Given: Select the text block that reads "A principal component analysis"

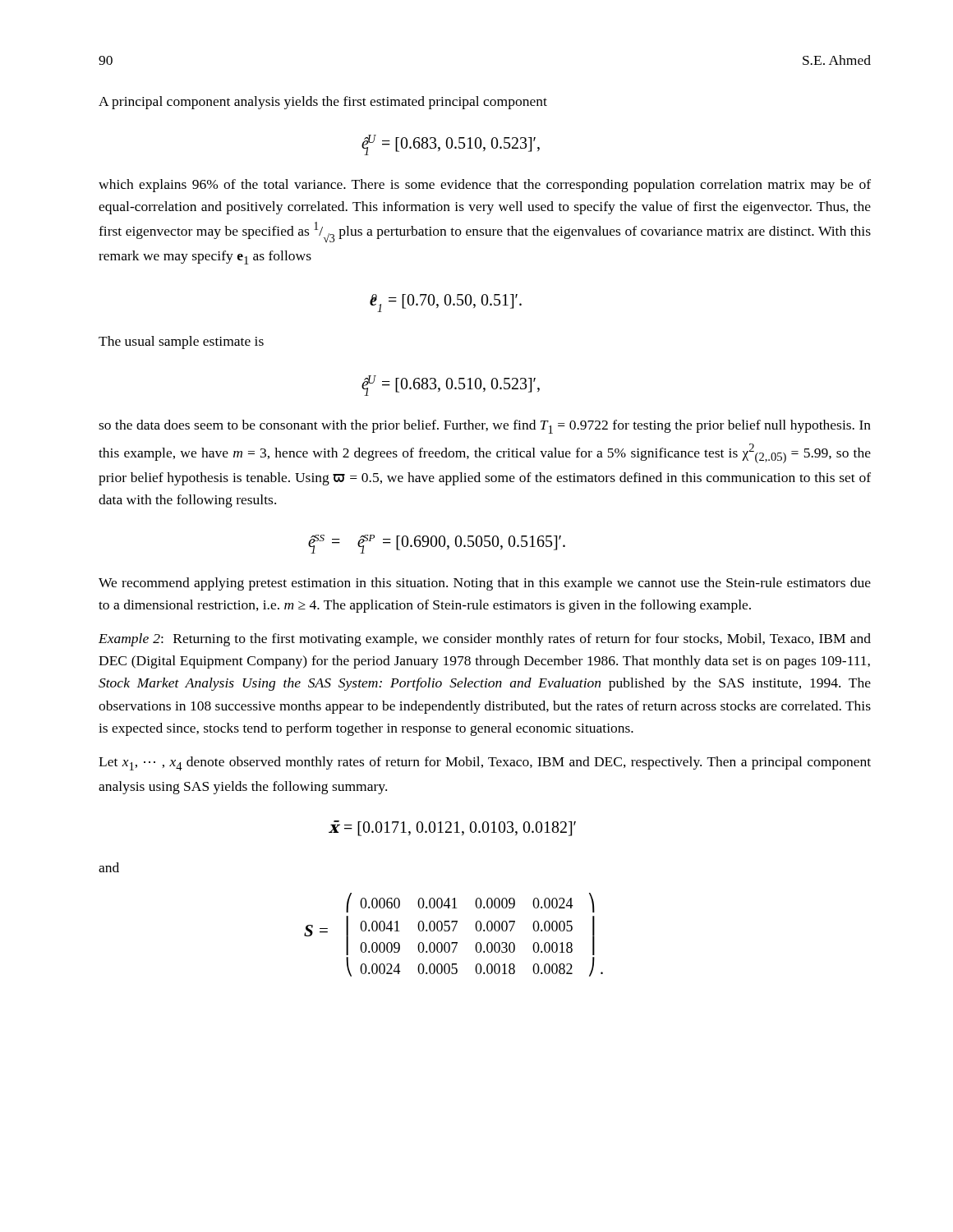Looking at the screenshot, I should click(x=323, y=101).
